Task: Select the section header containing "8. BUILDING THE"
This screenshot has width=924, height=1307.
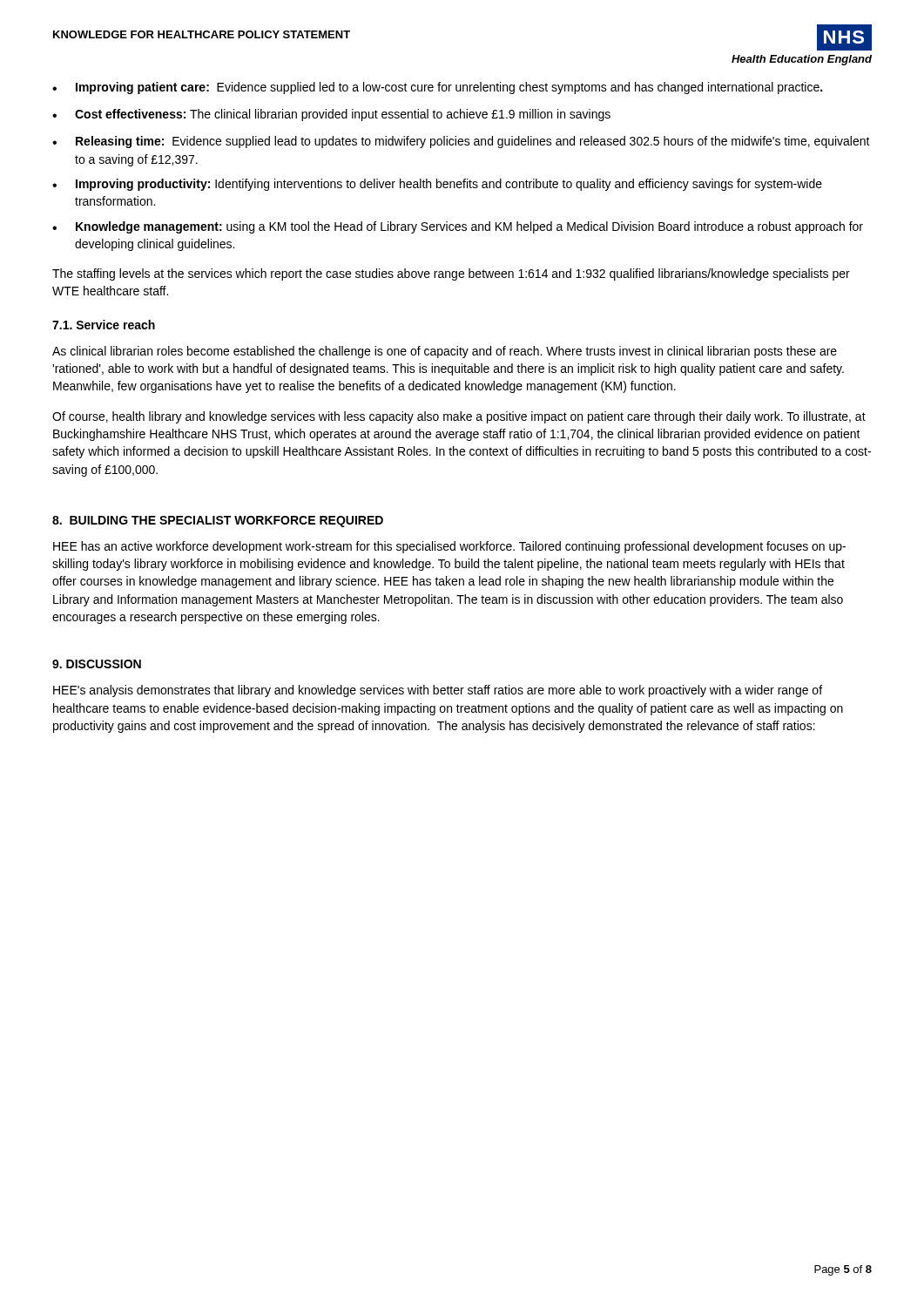Action: pos(218,520)
